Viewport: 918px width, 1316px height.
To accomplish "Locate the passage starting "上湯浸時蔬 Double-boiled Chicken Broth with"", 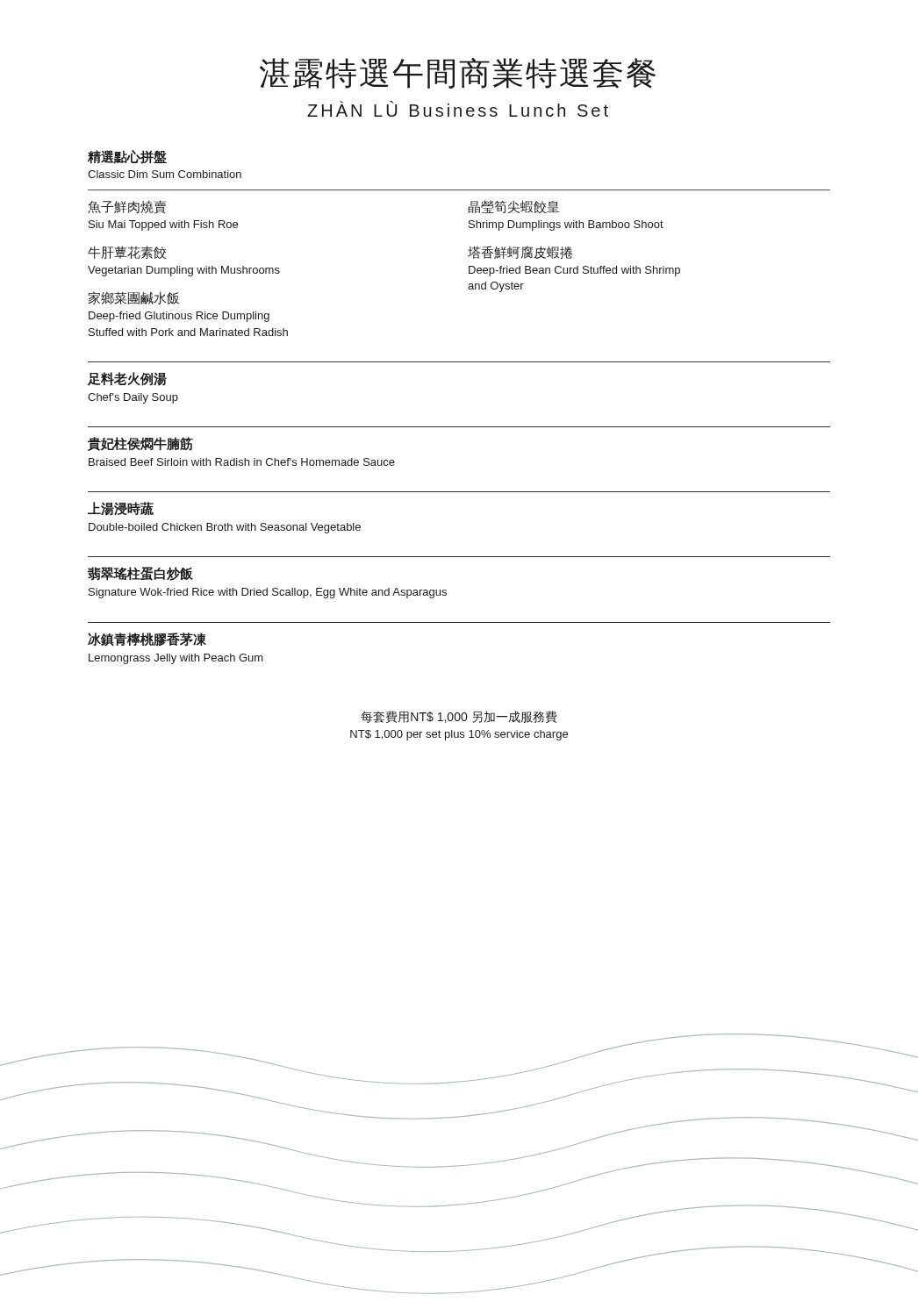I will 121,509.
